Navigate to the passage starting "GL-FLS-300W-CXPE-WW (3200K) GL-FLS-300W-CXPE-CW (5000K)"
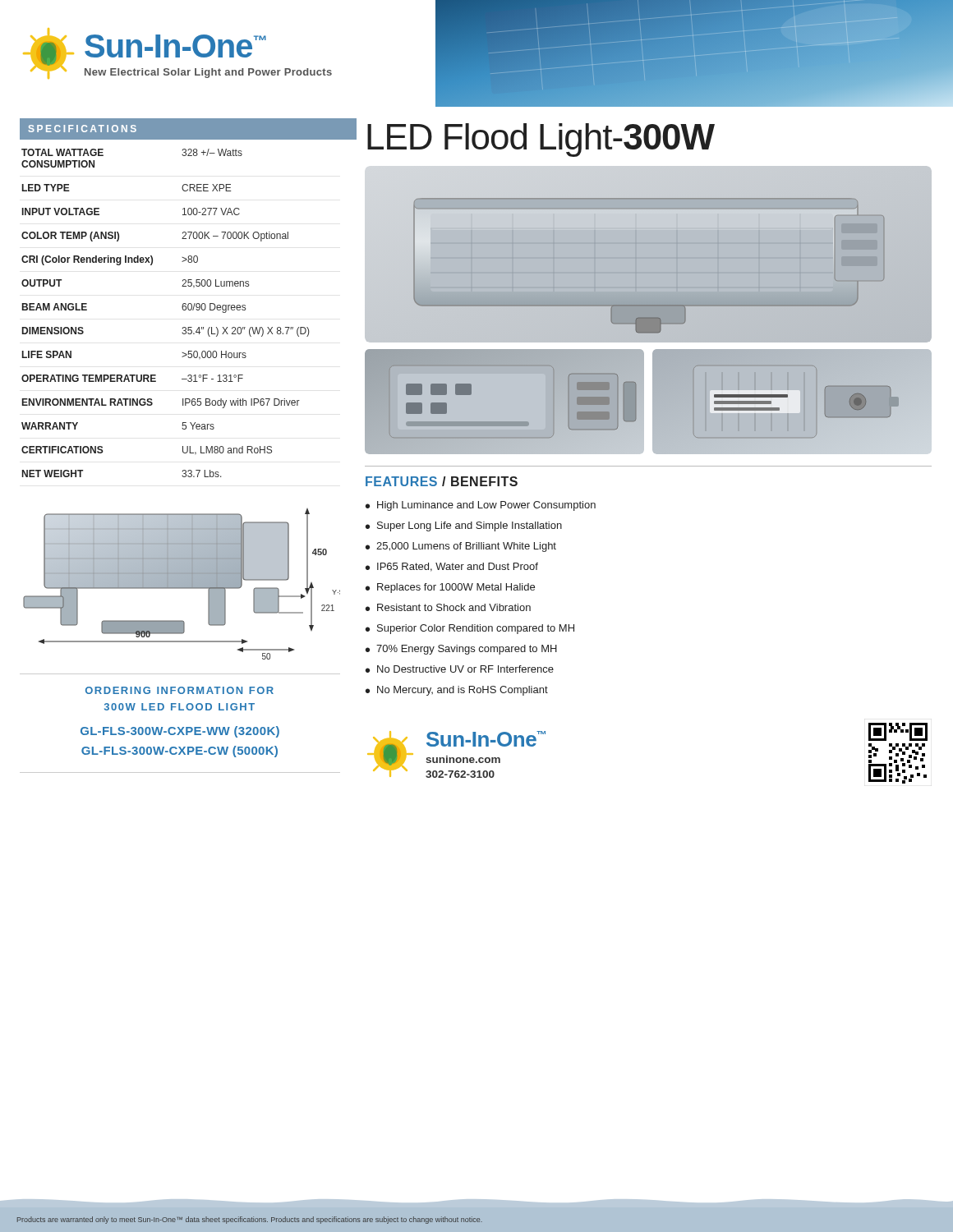The height and width of the screenshot is (1232, 953). (180, 741)
